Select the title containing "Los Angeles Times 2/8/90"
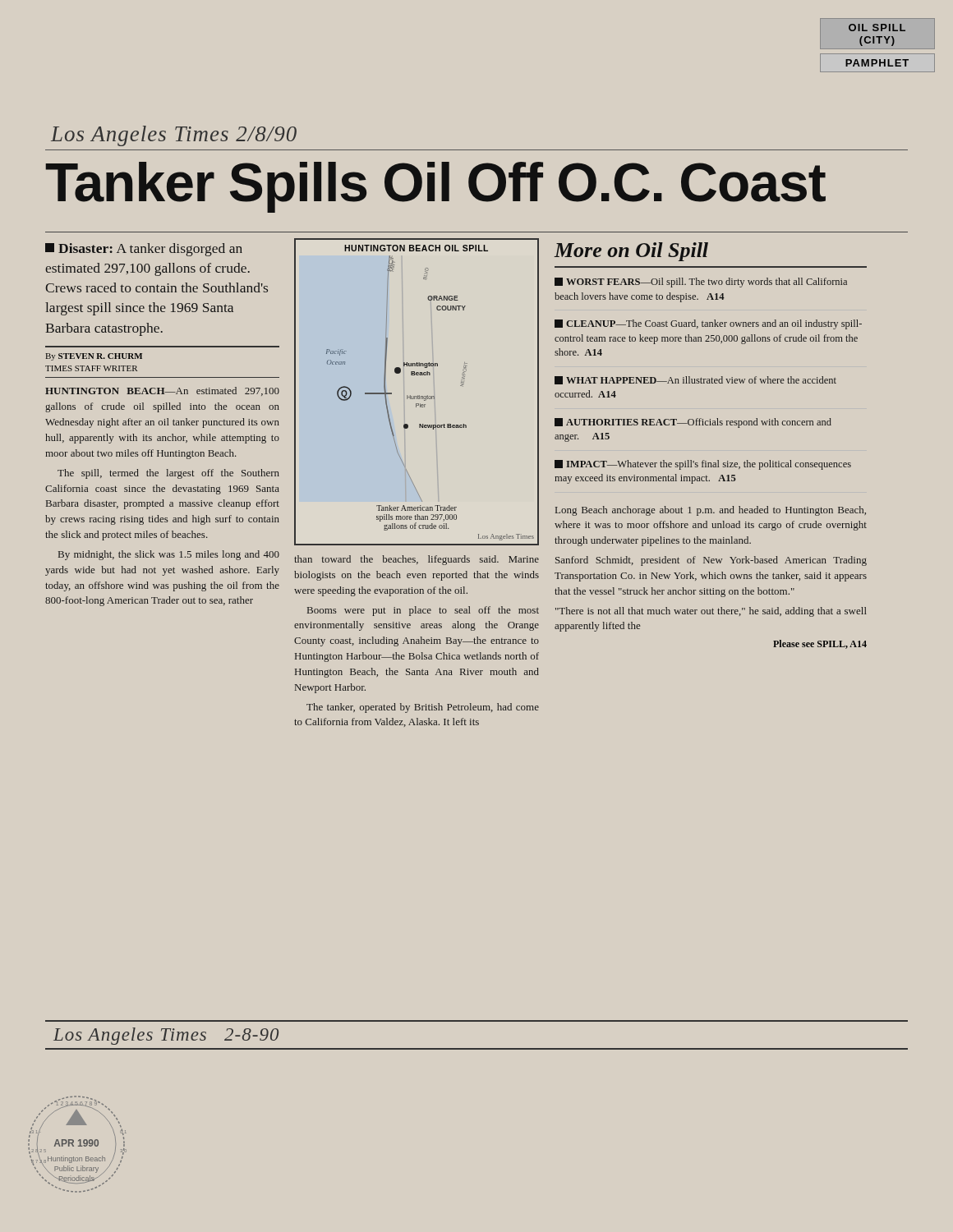Screen dimensions: 1232x953 coord(174,134)
